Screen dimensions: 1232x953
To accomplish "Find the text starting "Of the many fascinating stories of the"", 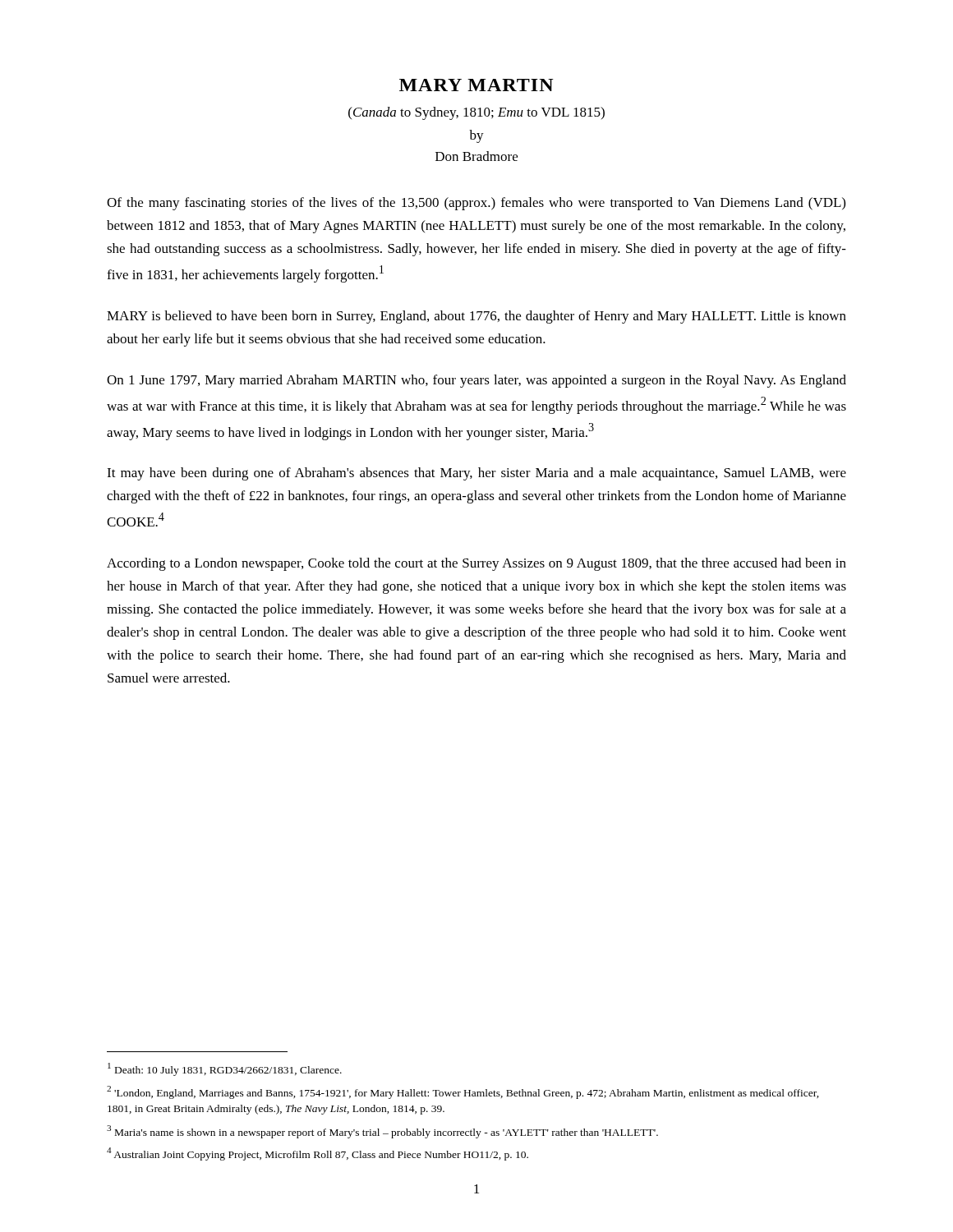I will (x=476, y=239).
